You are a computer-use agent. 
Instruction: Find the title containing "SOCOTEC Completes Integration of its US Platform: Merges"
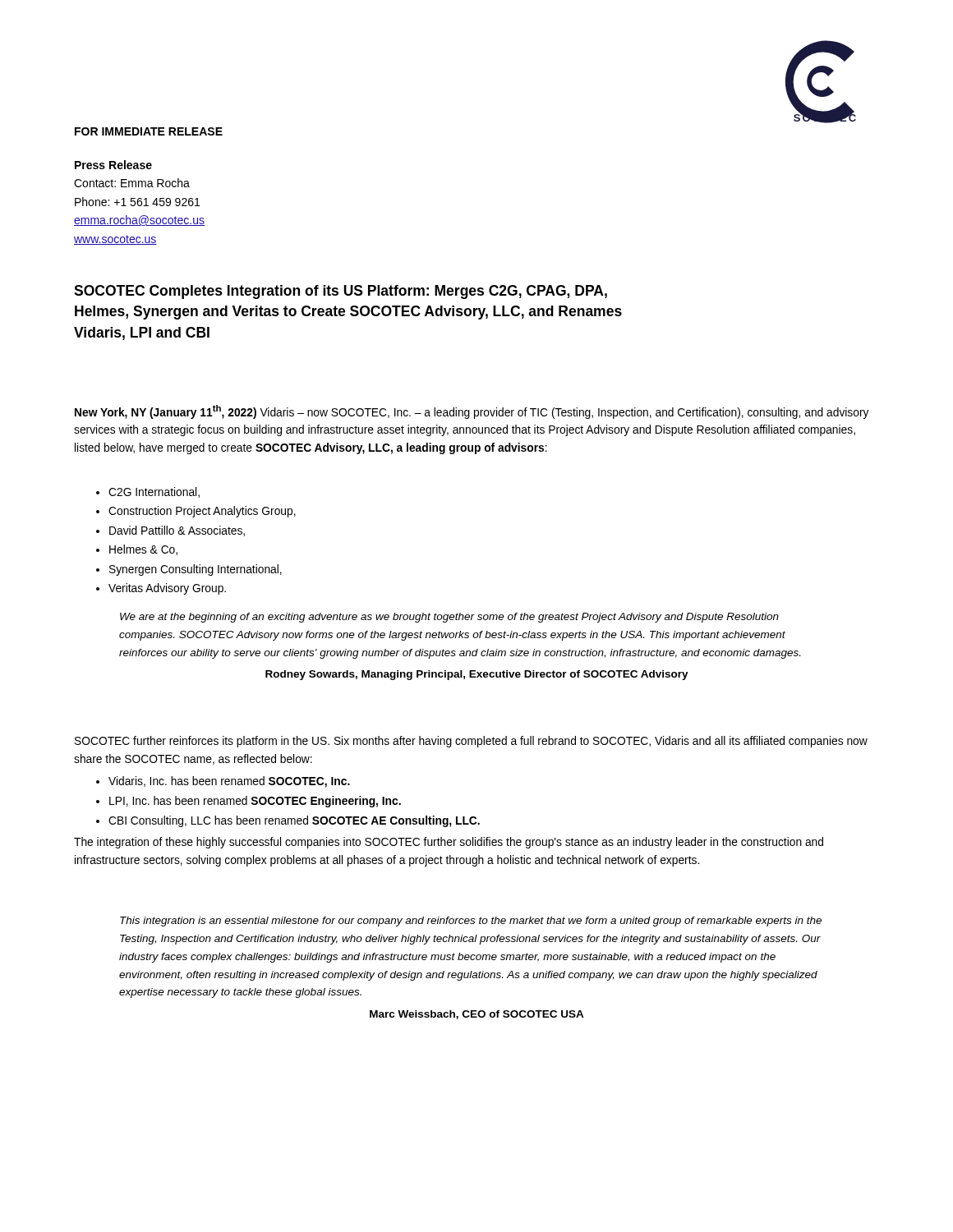(x=348, y=312)
